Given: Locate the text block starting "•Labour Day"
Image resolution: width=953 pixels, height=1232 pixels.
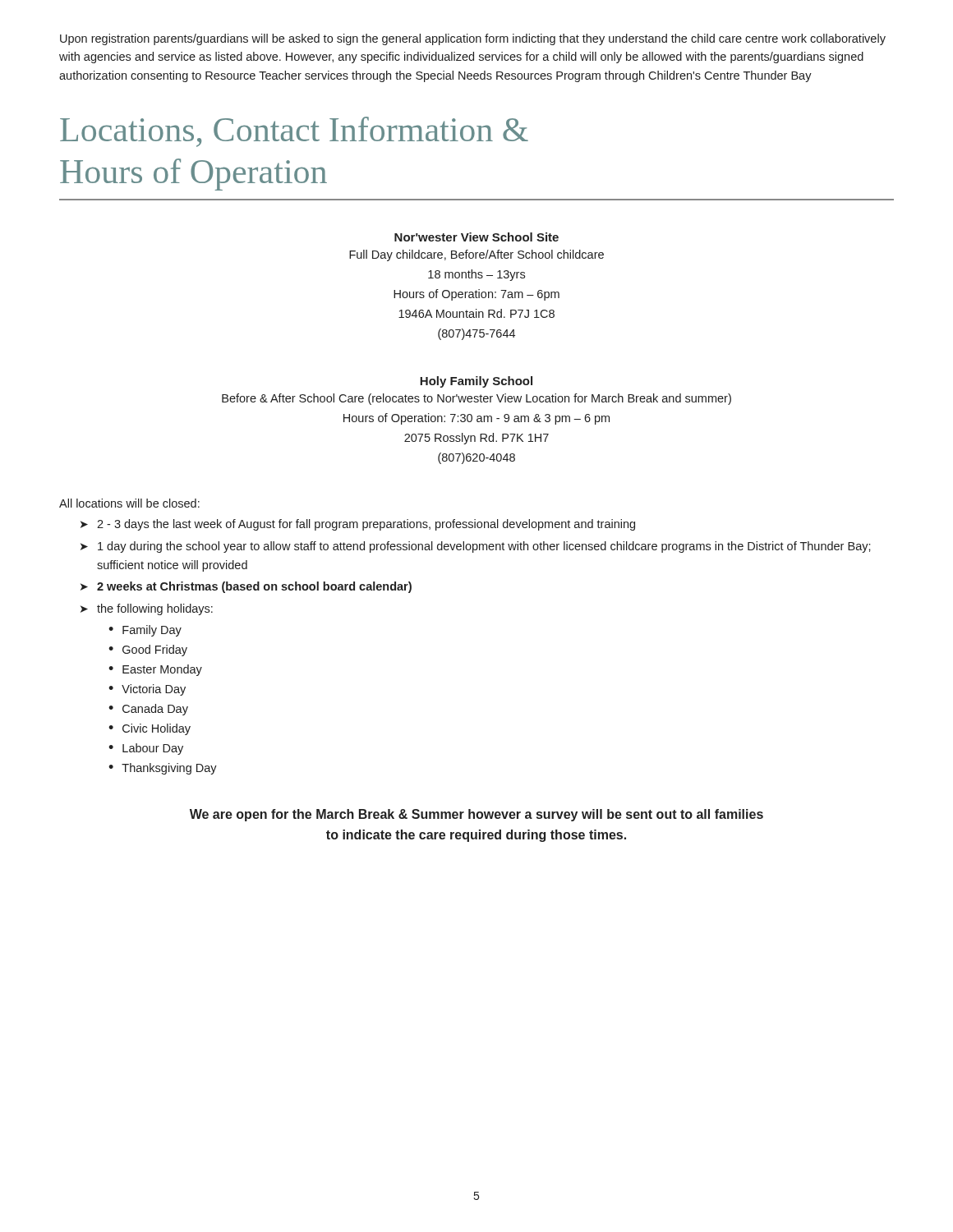Looking at the screenshot, I should point(146,749).
